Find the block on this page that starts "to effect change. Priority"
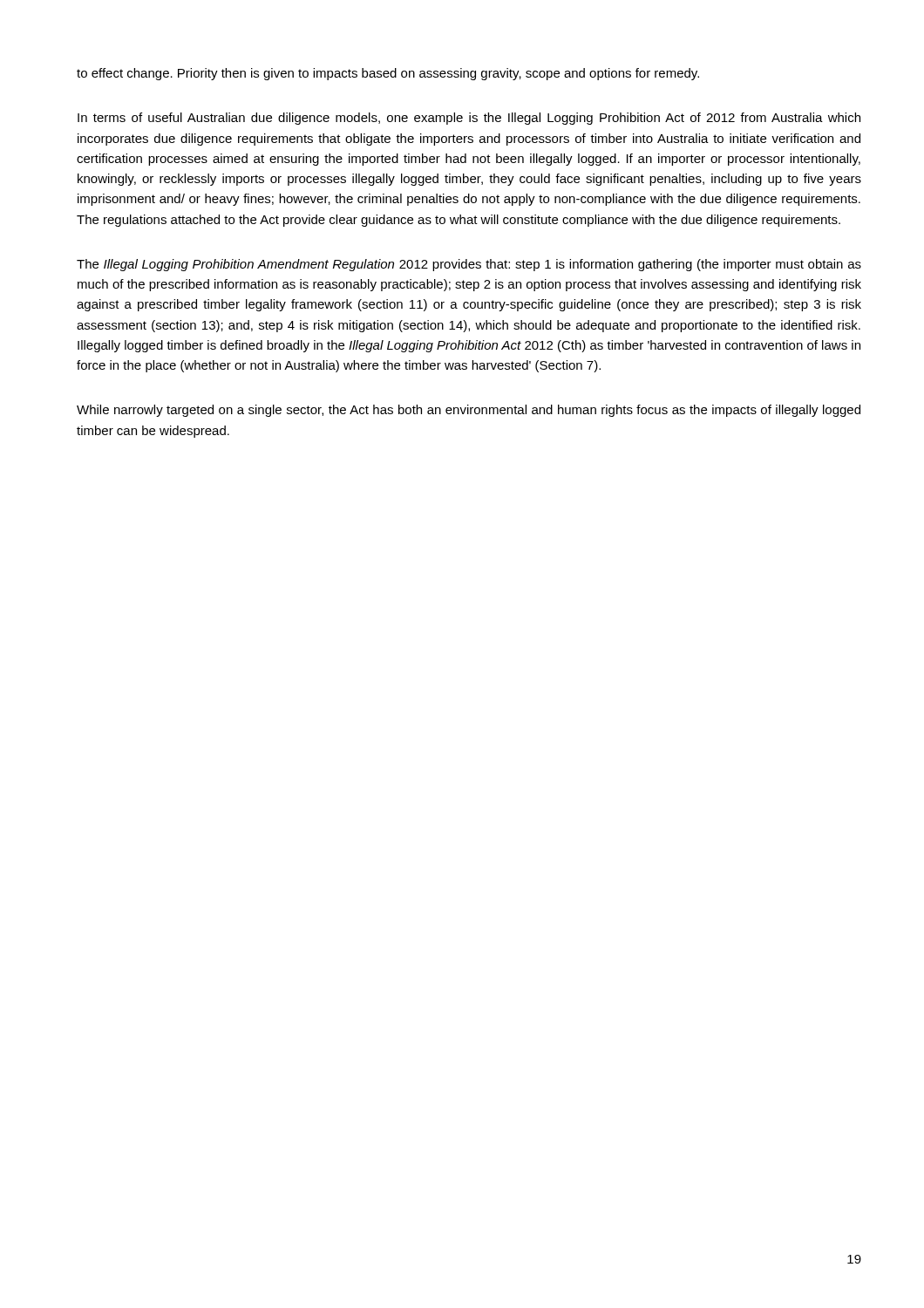The width and height of the screenshot is (924, 1308). (x=388, y=73)
